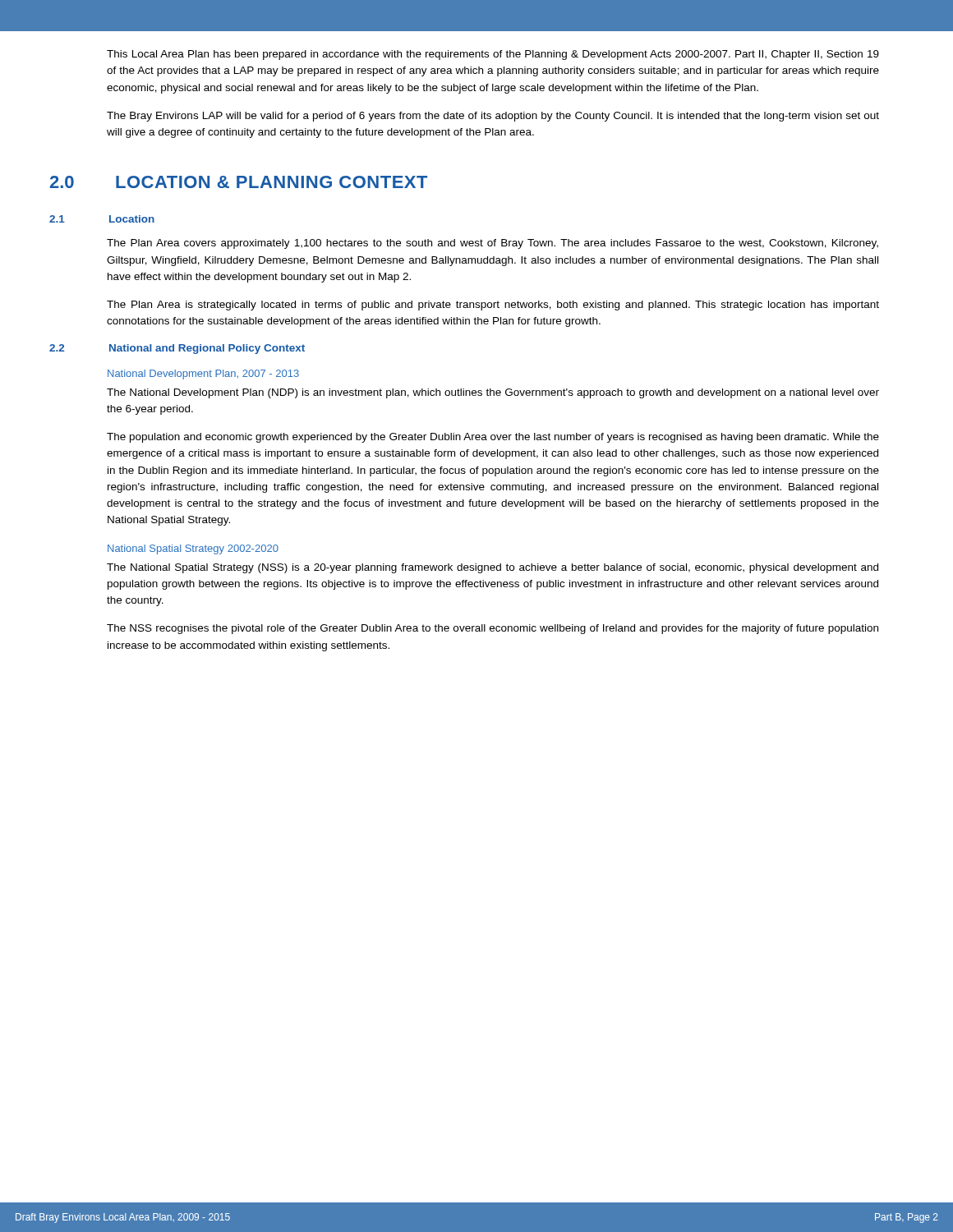The image size is (953, 1232).
Task: Select the passage starting "The Bray Environs LAP will"
Action: [x=493, y=124]
